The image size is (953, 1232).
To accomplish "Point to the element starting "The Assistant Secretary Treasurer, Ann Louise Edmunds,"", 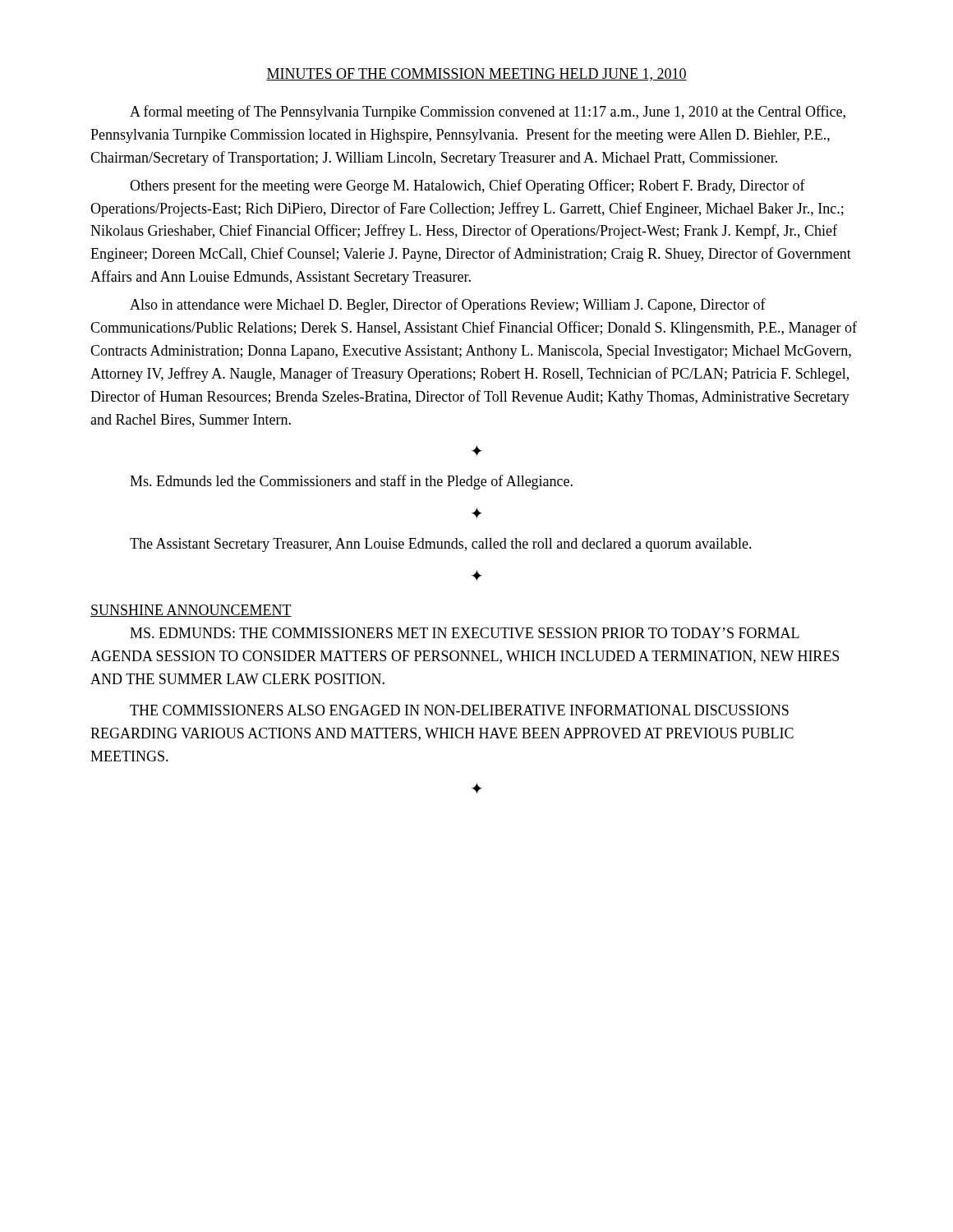I will click(441, 544).
